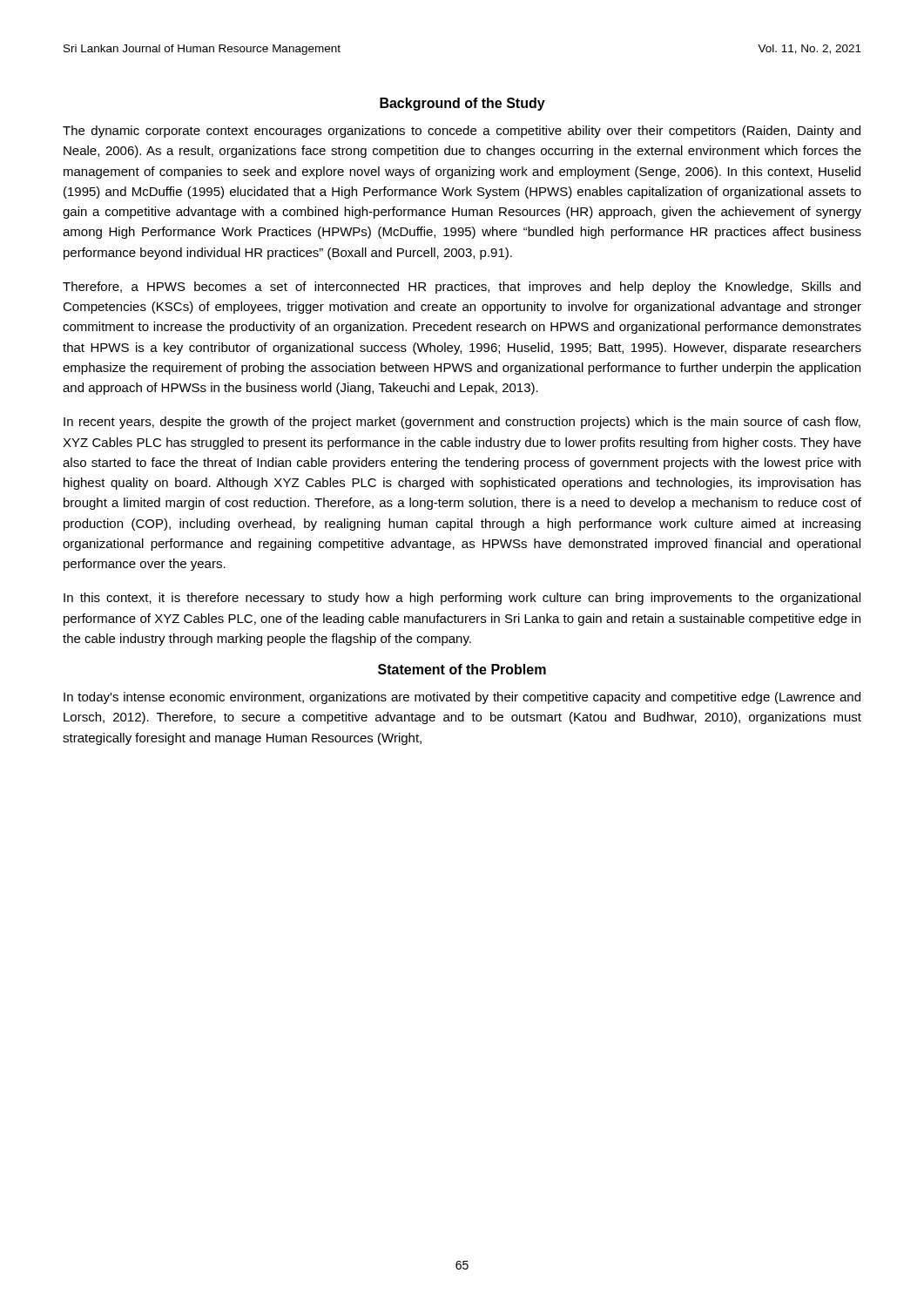
Task: Locate the block of text that opens with "The dynamic corporate"
Action: click(462, 191)
